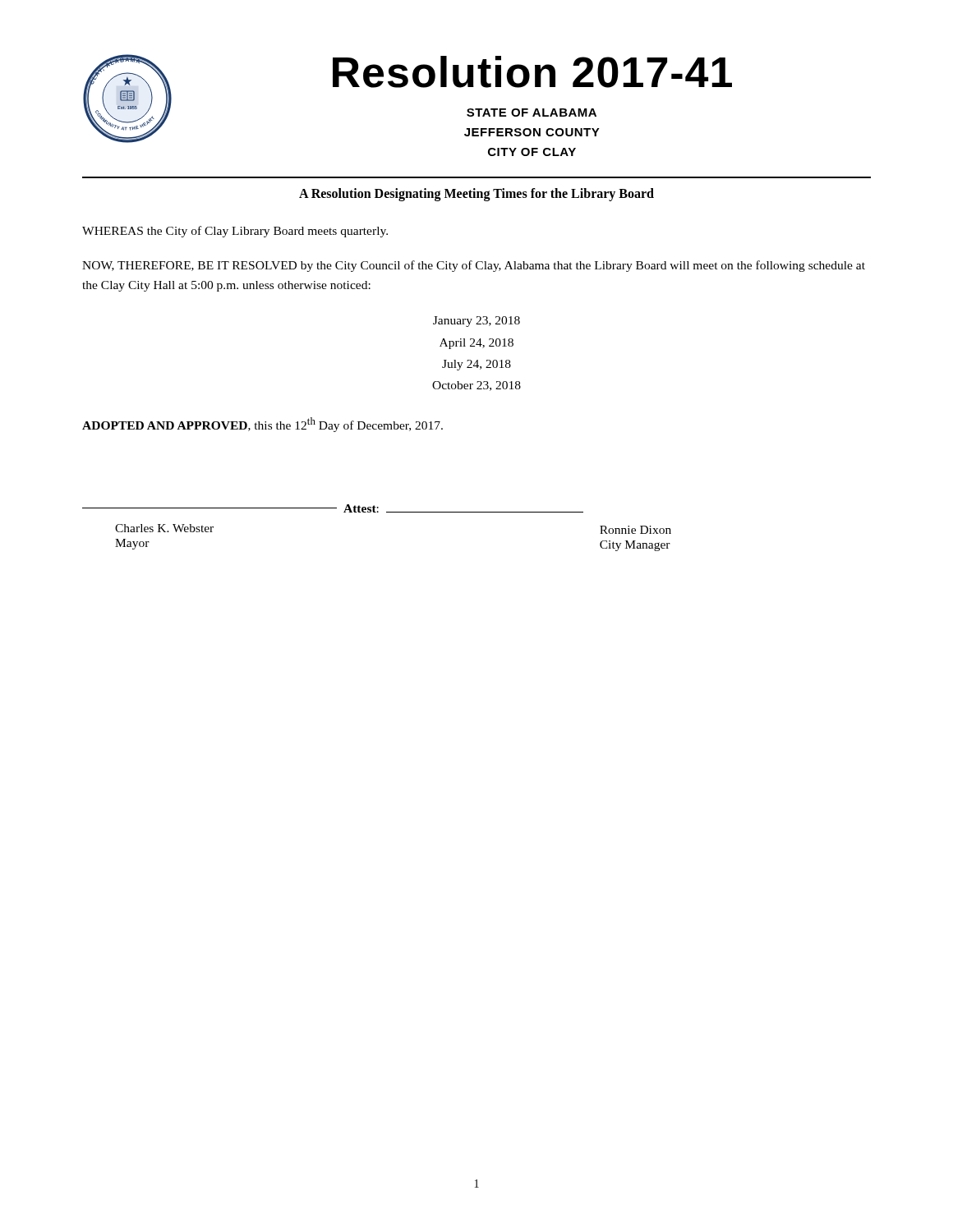Viewport: 953px width, 1232px height.
Task: Click on the passage starting "ADOPTED AND APPROVED, this the 12th Day of"
Action: pyautogui.click(x=263, y=423)
